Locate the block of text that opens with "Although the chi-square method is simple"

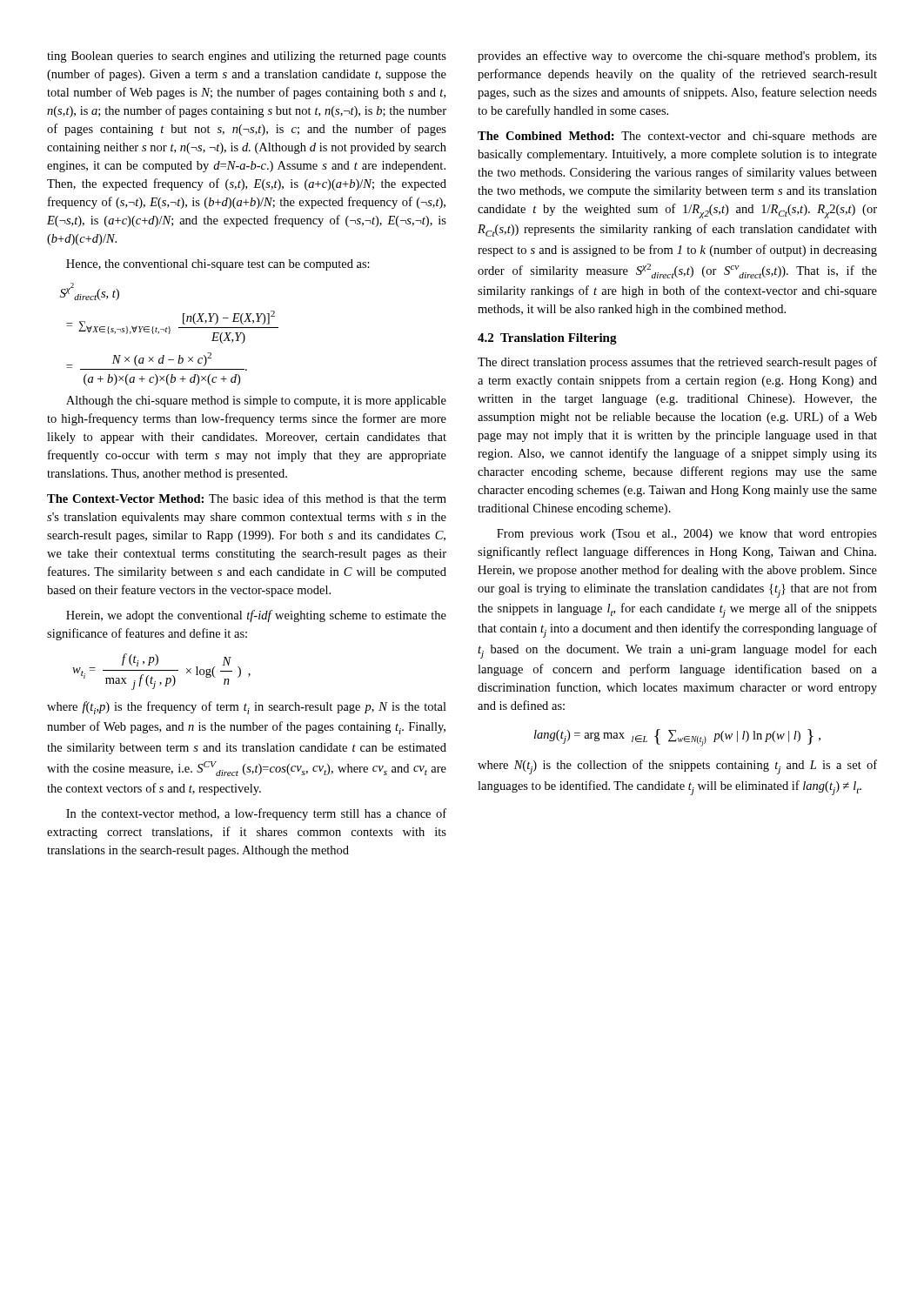(x=247, y=437)
